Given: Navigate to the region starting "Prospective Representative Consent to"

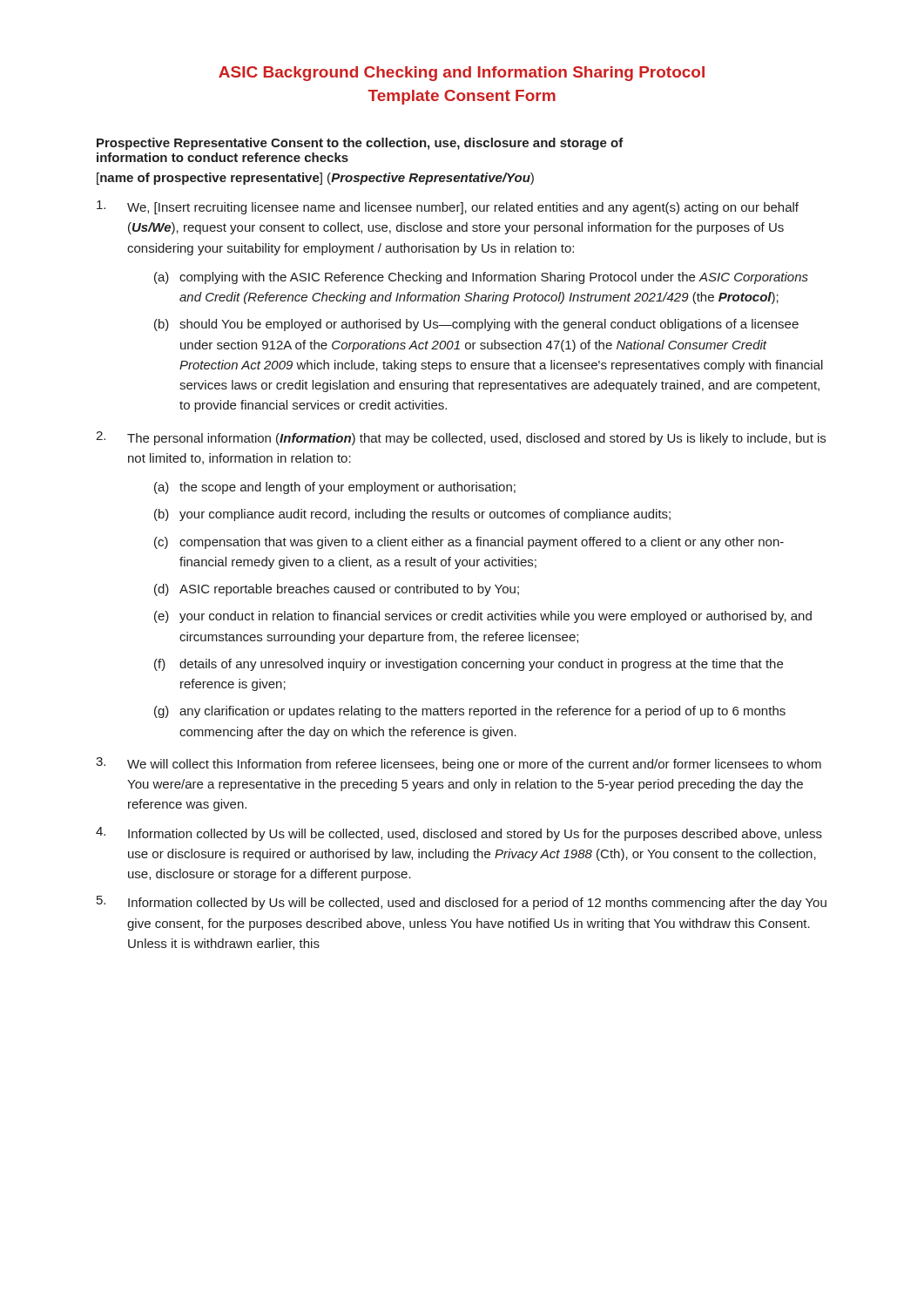Looking at the screenshot, I should tap(359, 150).
